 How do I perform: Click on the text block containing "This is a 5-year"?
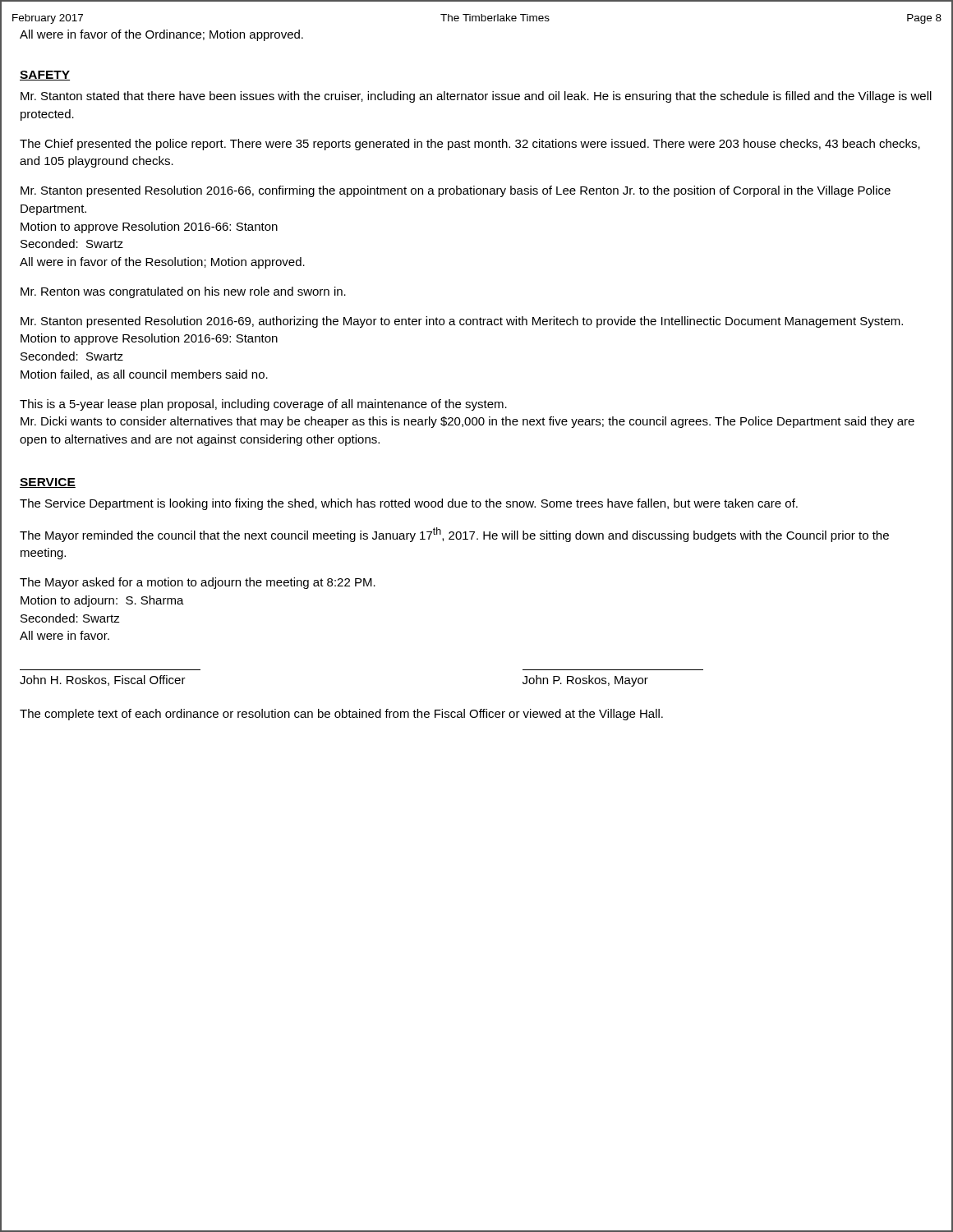[x=467, y=421]
